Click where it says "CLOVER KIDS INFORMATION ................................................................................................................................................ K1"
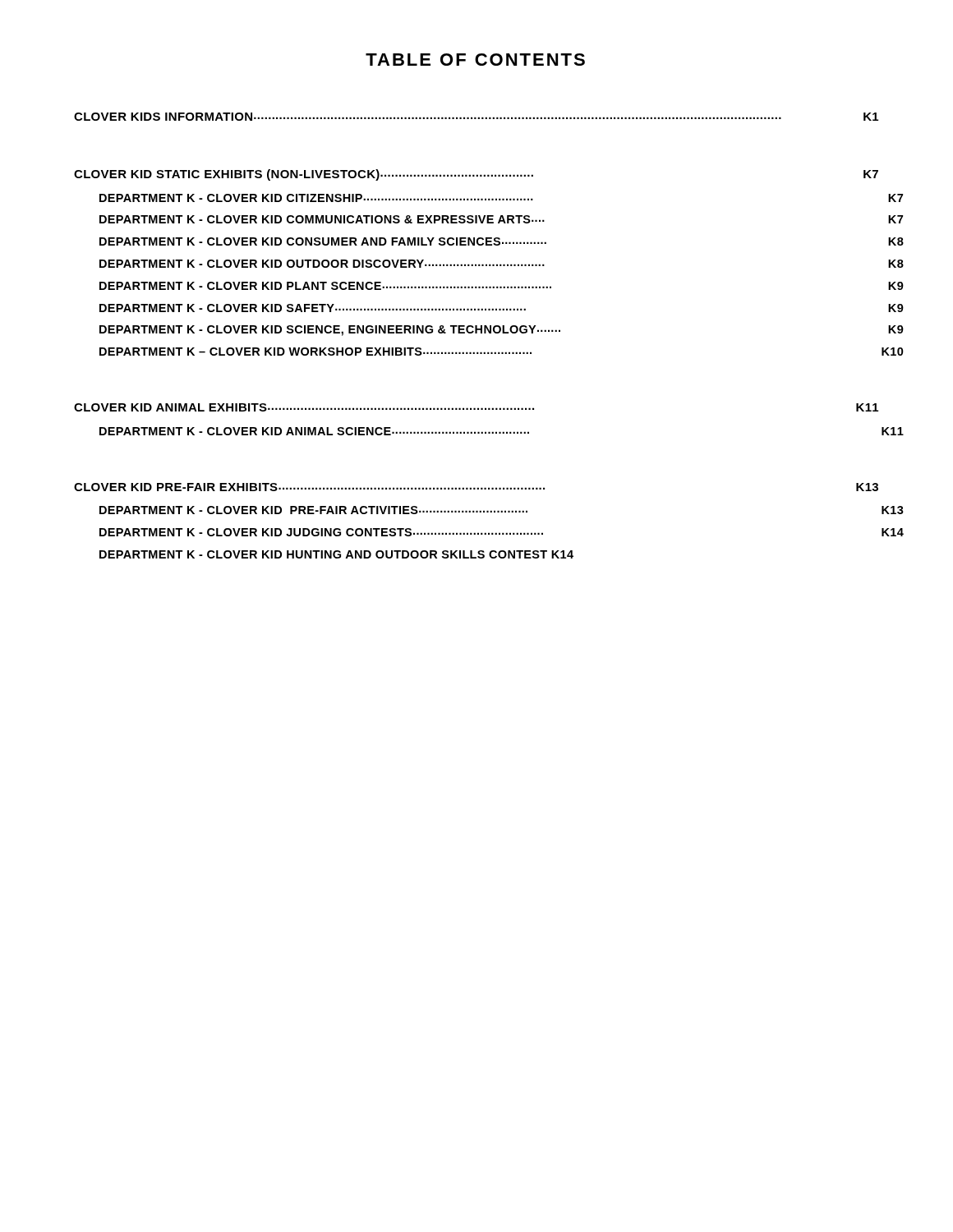Image resolution: width=953 pixels, height=1232 pixels. [476, 116]
